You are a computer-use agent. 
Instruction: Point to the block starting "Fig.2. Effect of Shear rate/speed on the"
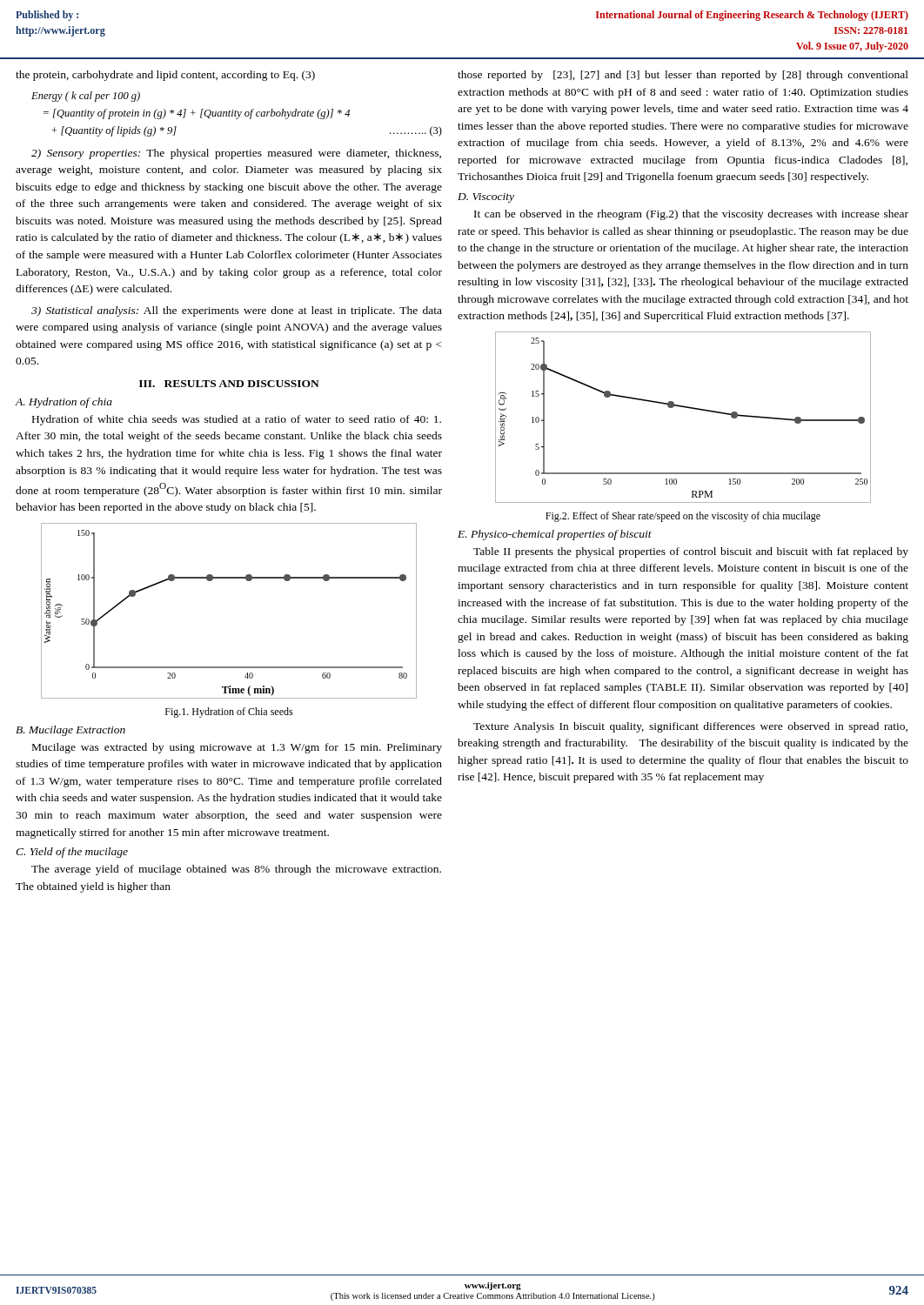(683, 516)
